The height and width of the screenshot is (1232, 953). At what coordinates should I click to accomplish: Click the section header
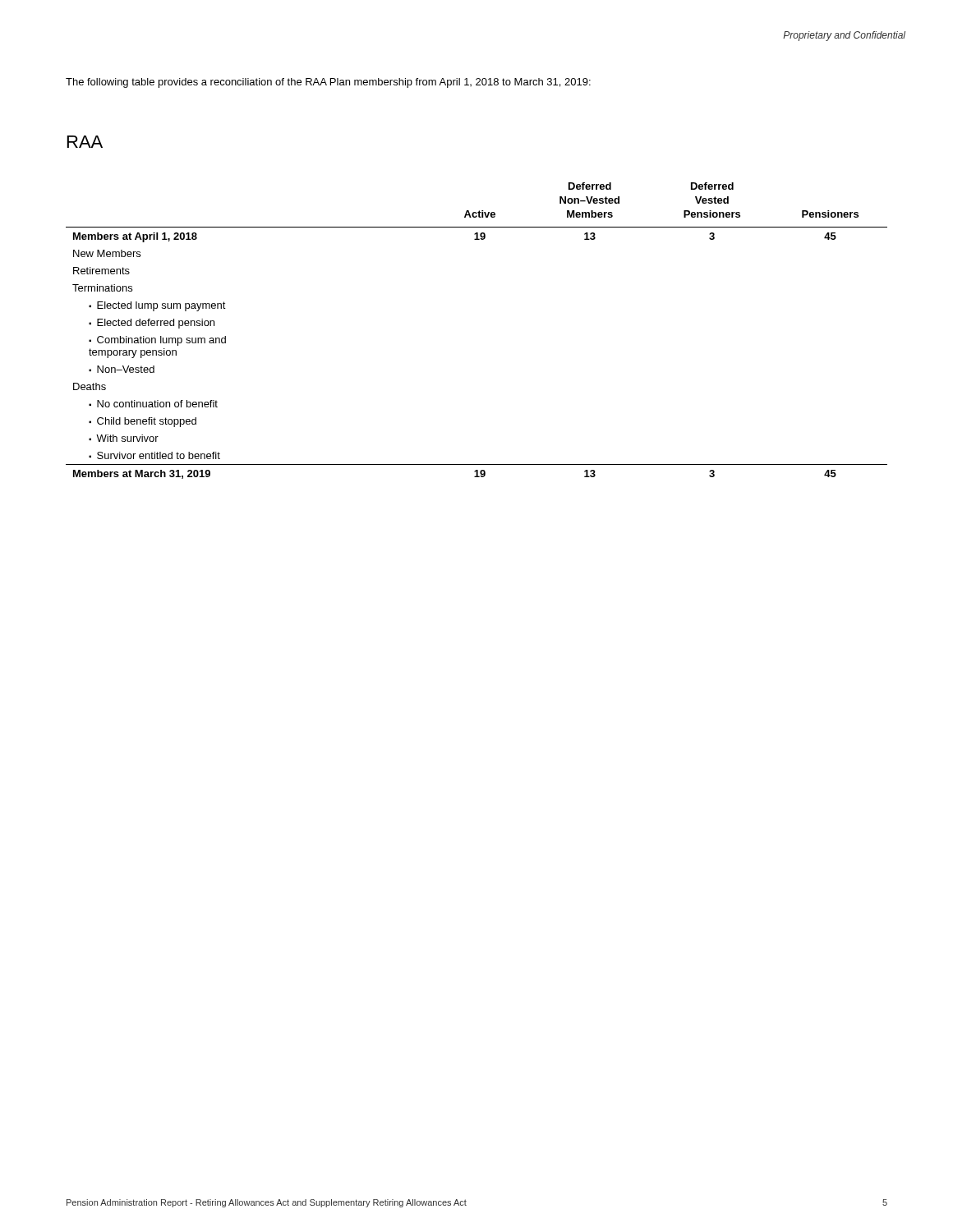tap(84, 142)
